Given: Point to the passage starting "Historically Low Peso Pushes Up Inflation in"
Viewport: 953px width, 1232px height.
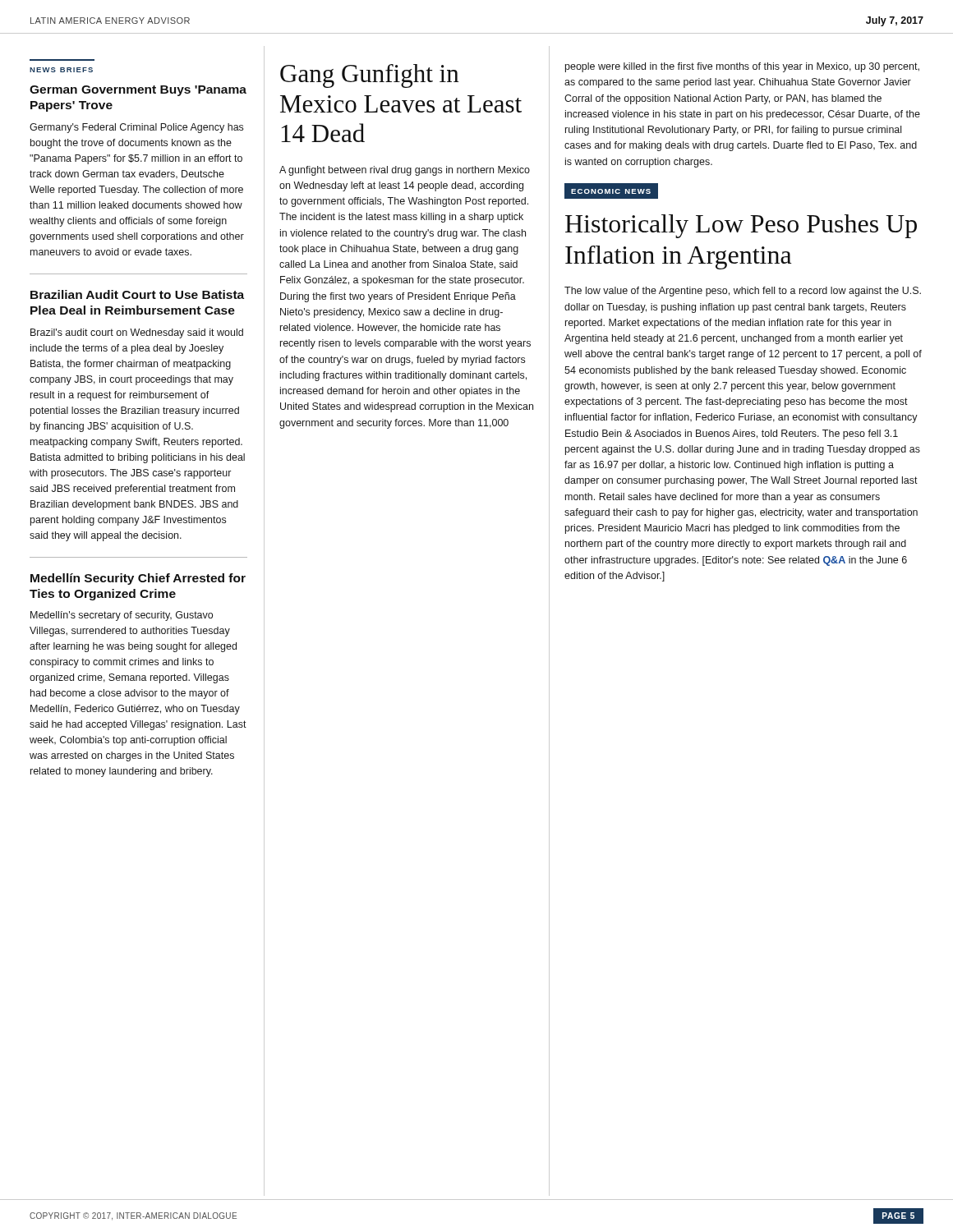Looking at the screenshot, I should pos(744,239).
